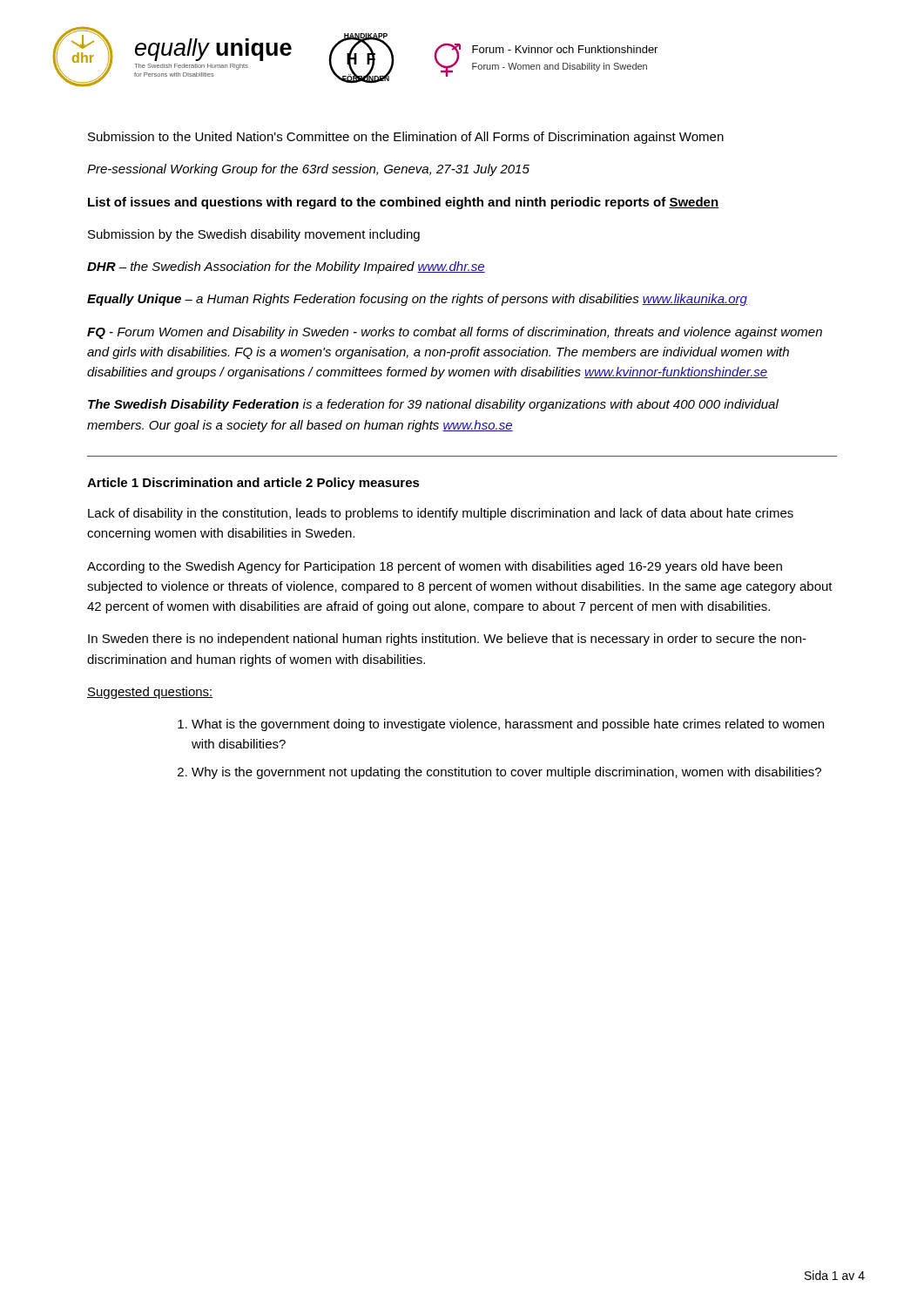The image size is (924, 1307).
Task: Click the passage that begins "According to the Swedish Agency"
Action: click(x=460, y=586)
